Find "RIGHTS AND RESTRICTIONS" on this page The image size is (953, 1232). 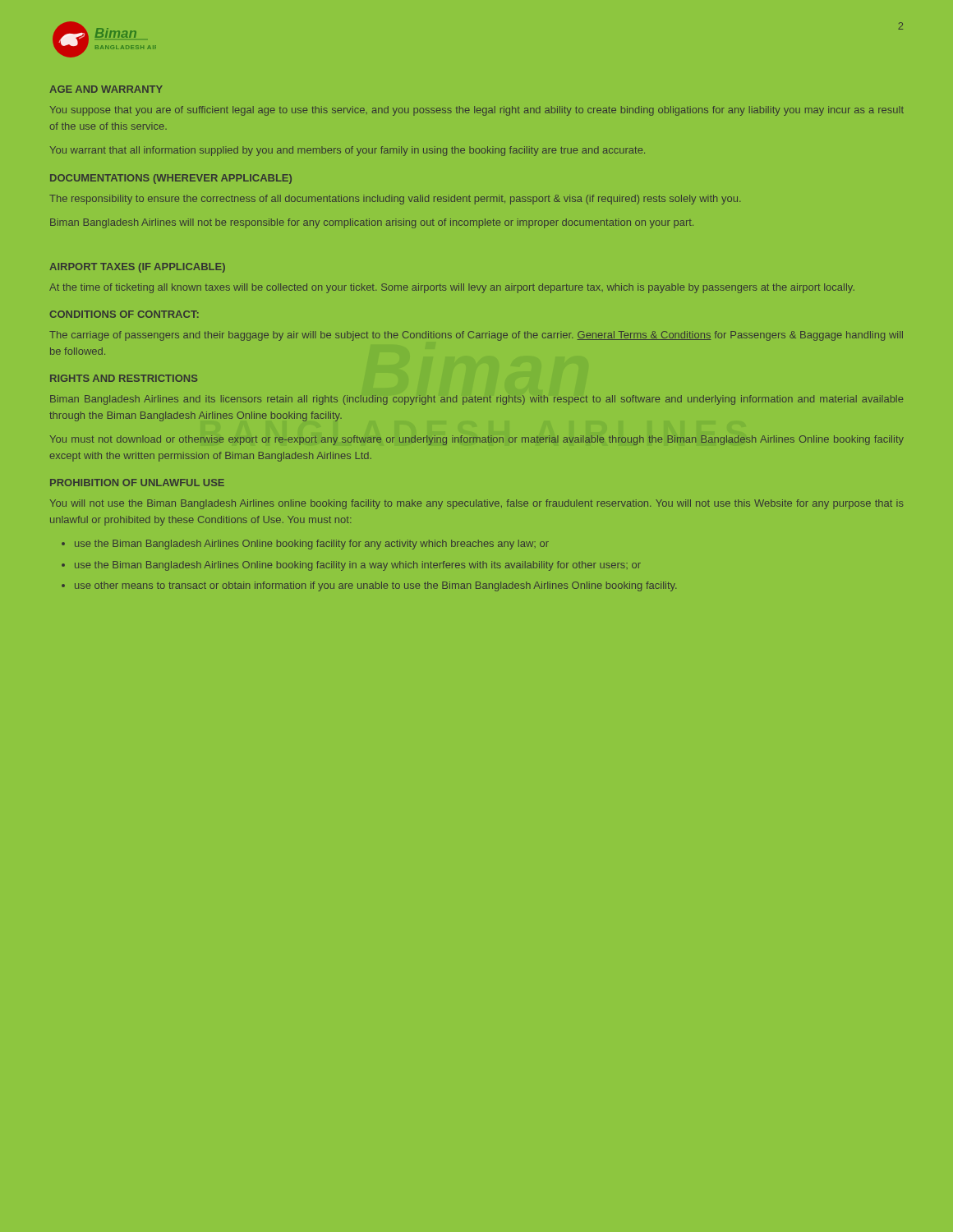coord(124,378)
